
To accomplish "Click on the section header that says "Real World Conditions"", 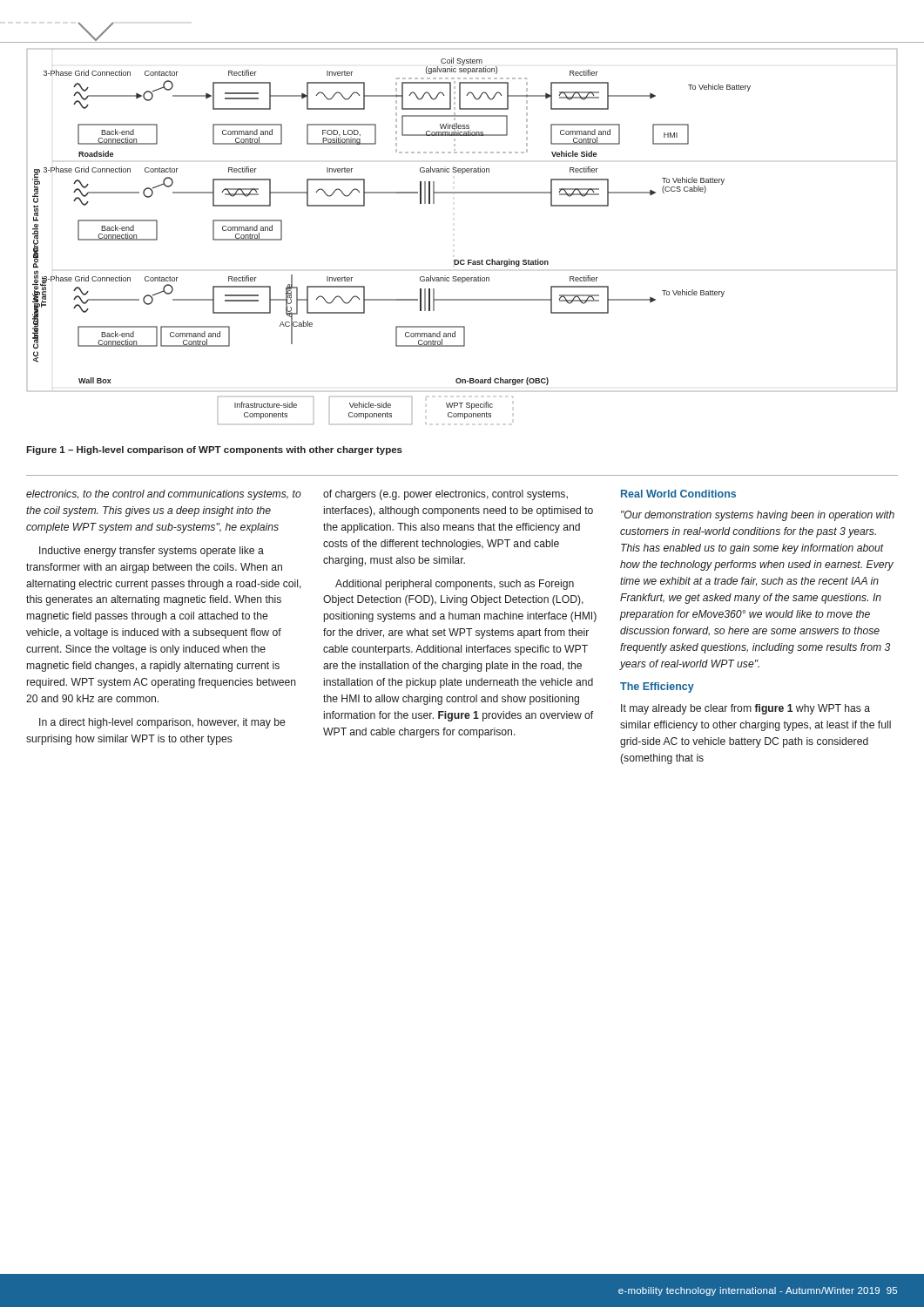I will coord(678,494).
